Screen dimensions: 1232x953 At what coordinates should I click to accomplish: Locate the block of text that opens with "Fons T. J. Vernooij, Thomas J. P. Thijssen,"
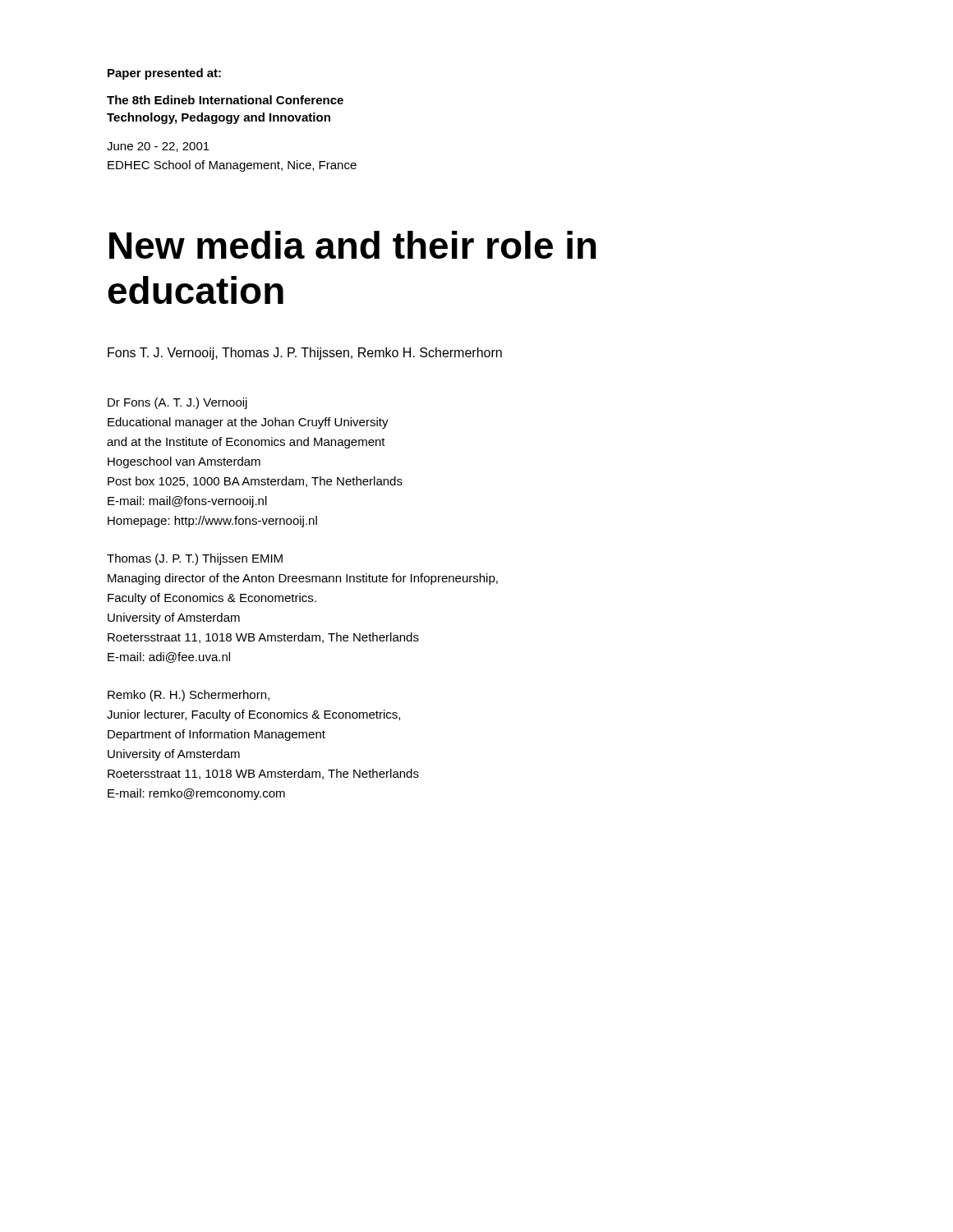tap(305, 353)
